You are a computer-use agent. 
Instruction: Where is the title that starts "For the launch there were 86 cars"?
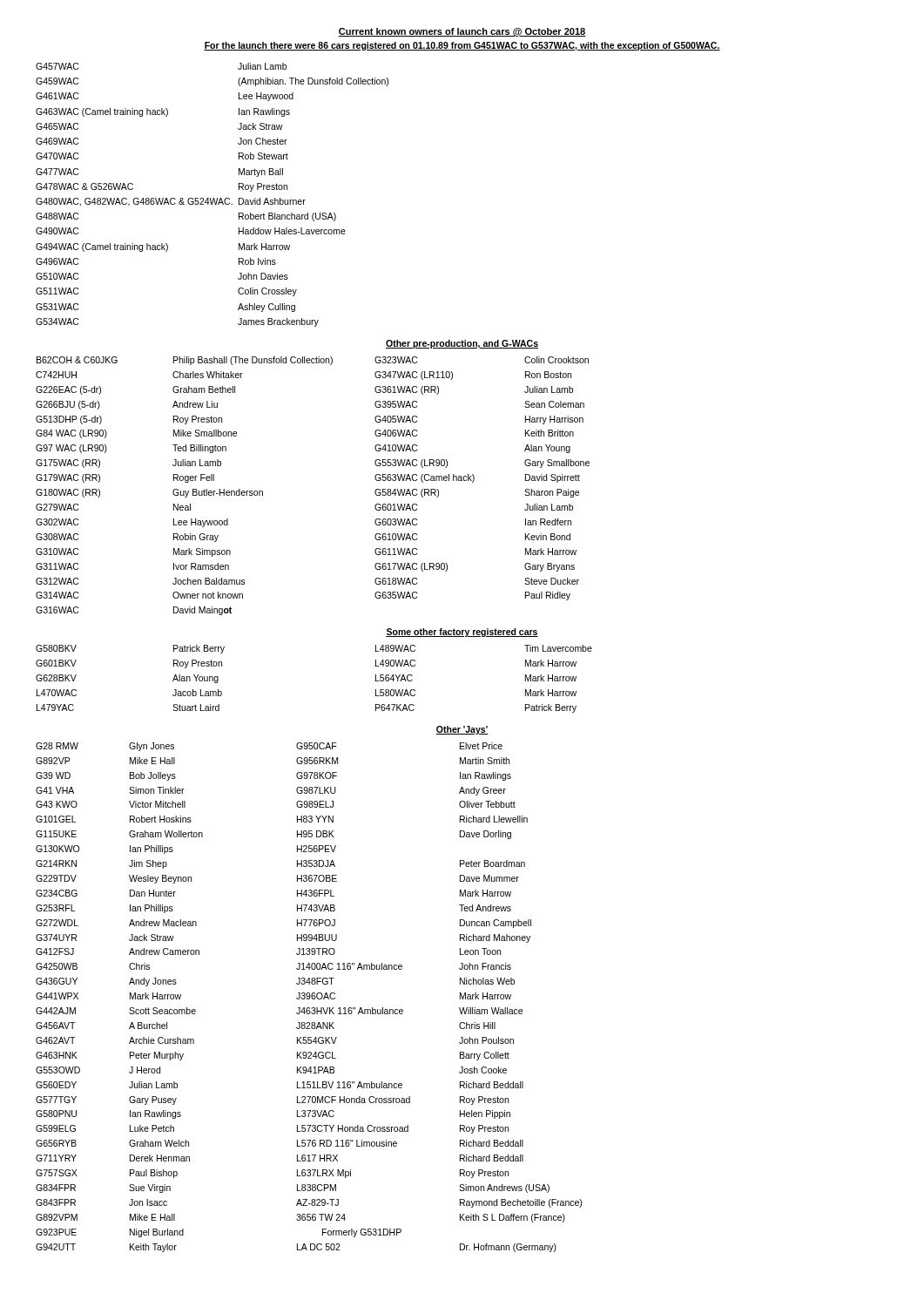pos(462,45)
